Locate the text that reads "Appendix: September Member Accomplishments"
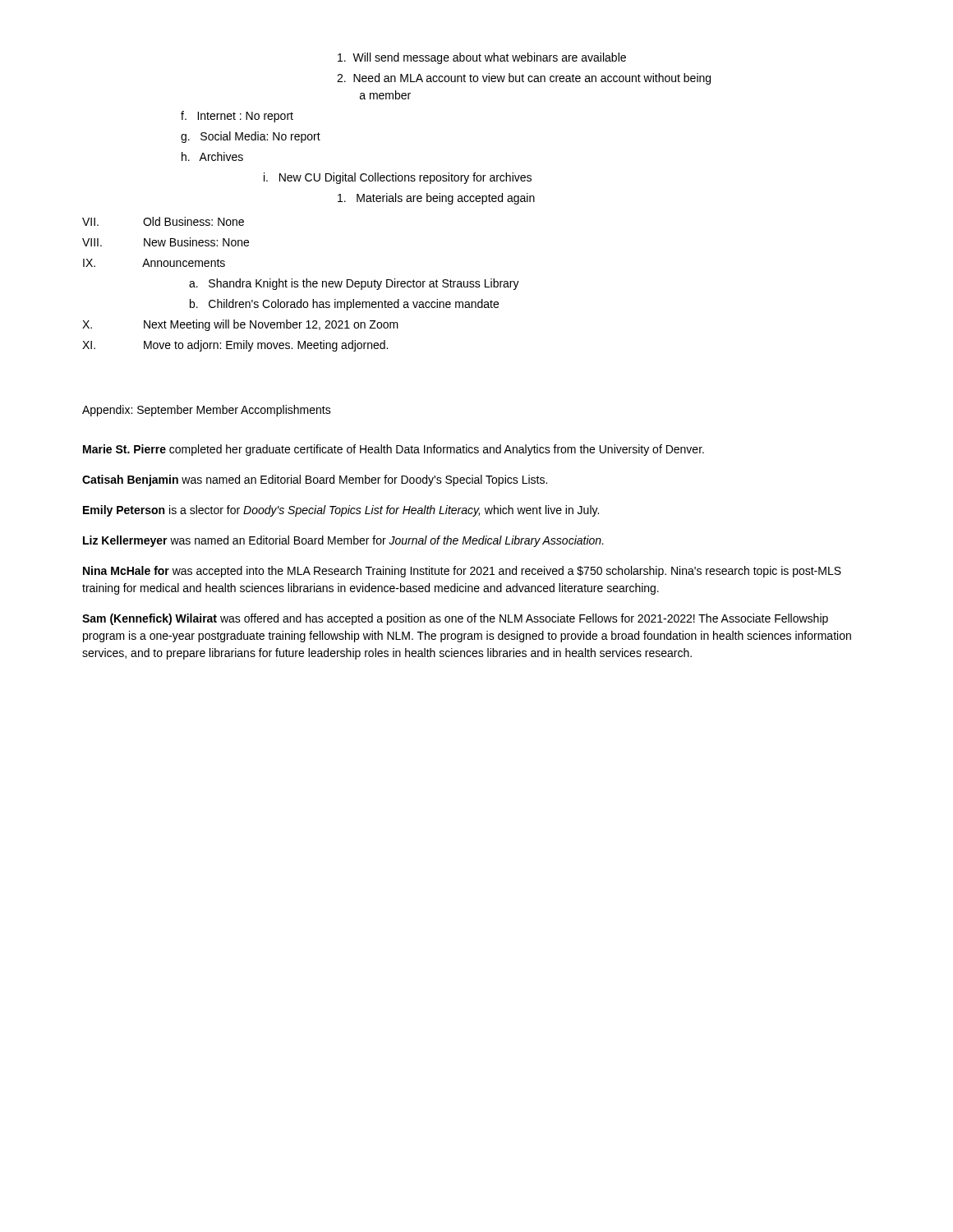Screen dimensions: 1232x953 point(207,410)
